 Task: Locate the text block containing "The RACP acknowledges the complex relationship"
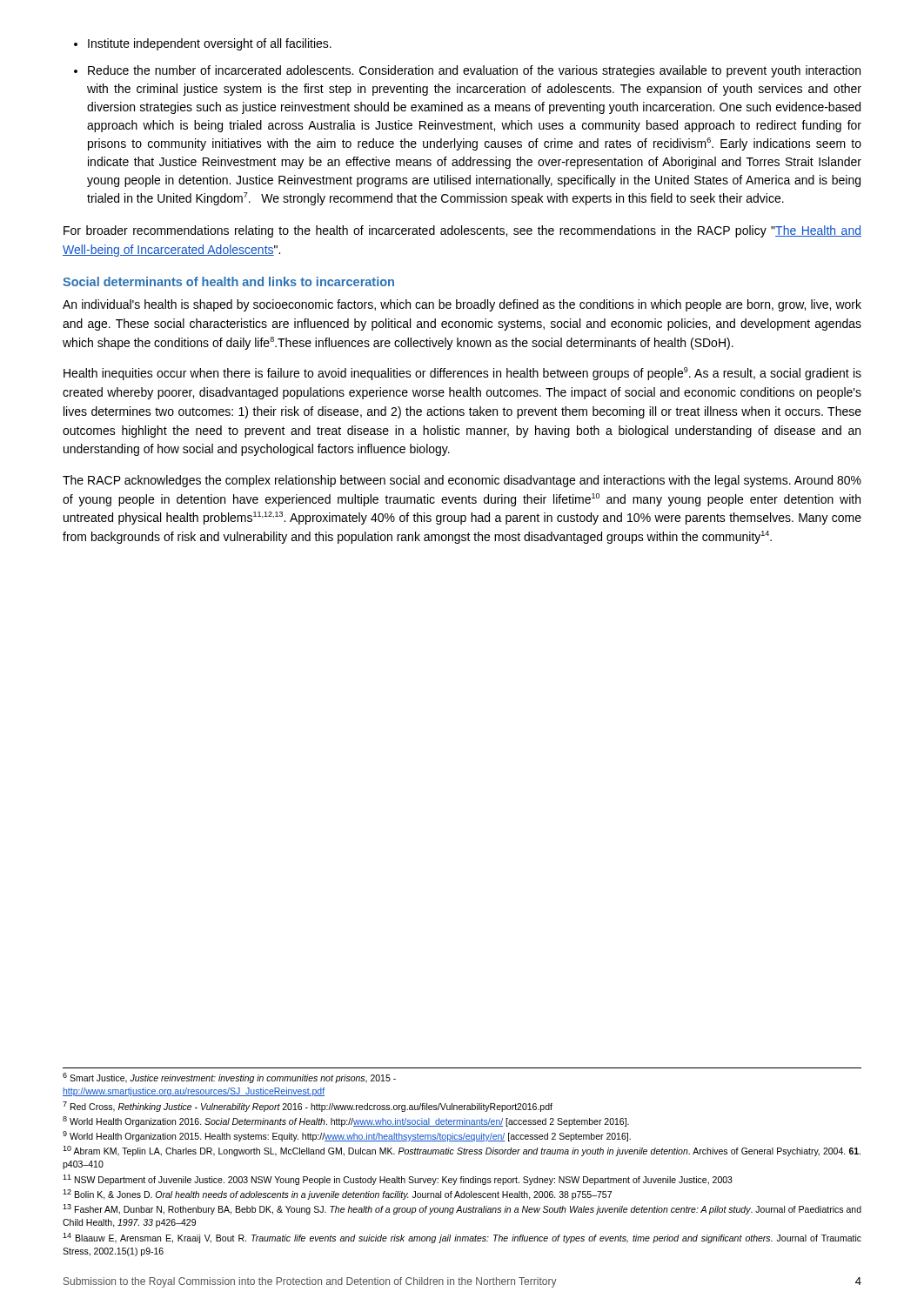[462, 508]
